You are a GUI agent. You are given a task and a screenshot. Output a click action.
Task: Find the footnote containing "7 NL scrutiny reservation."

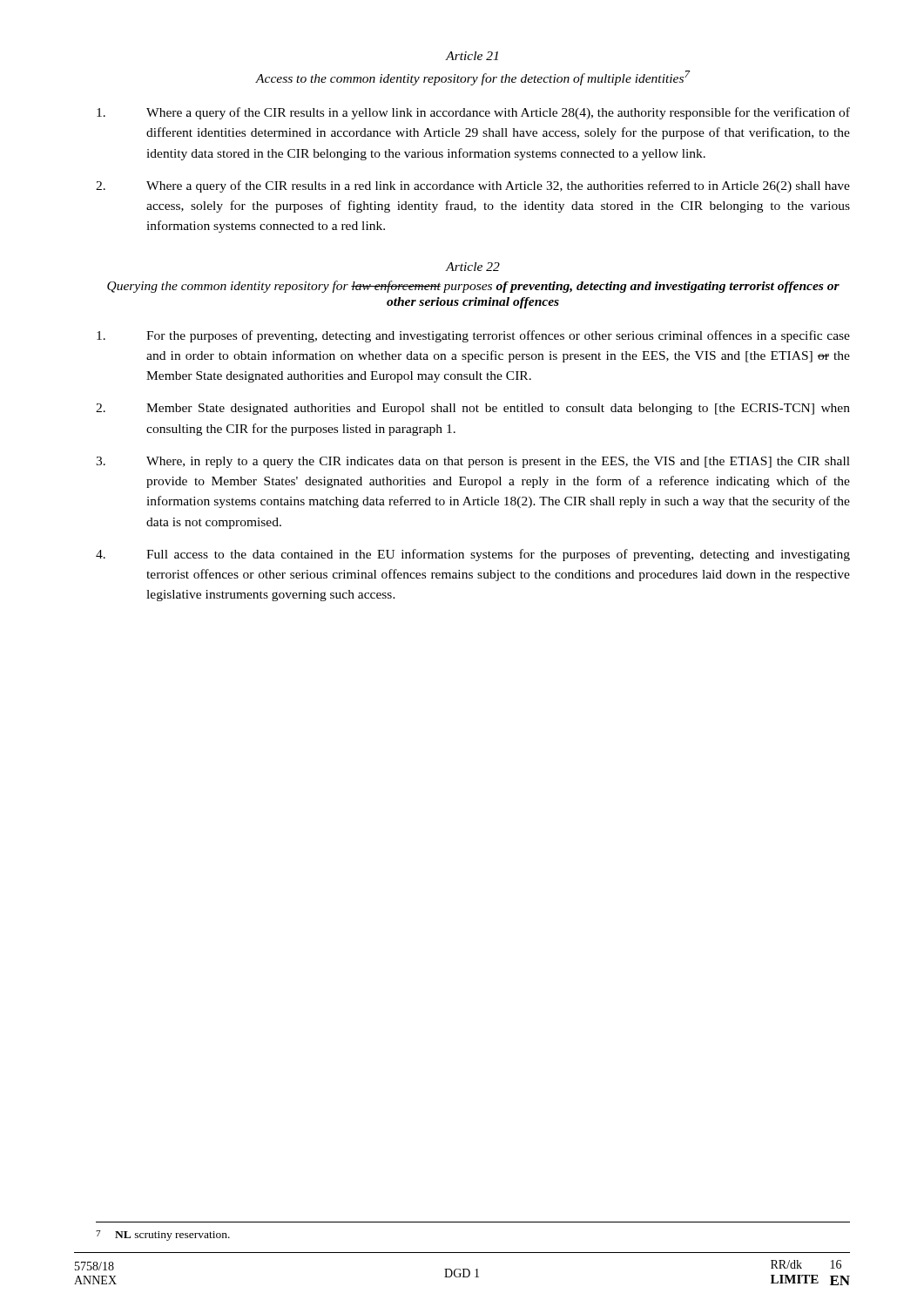pos(163,1236)
